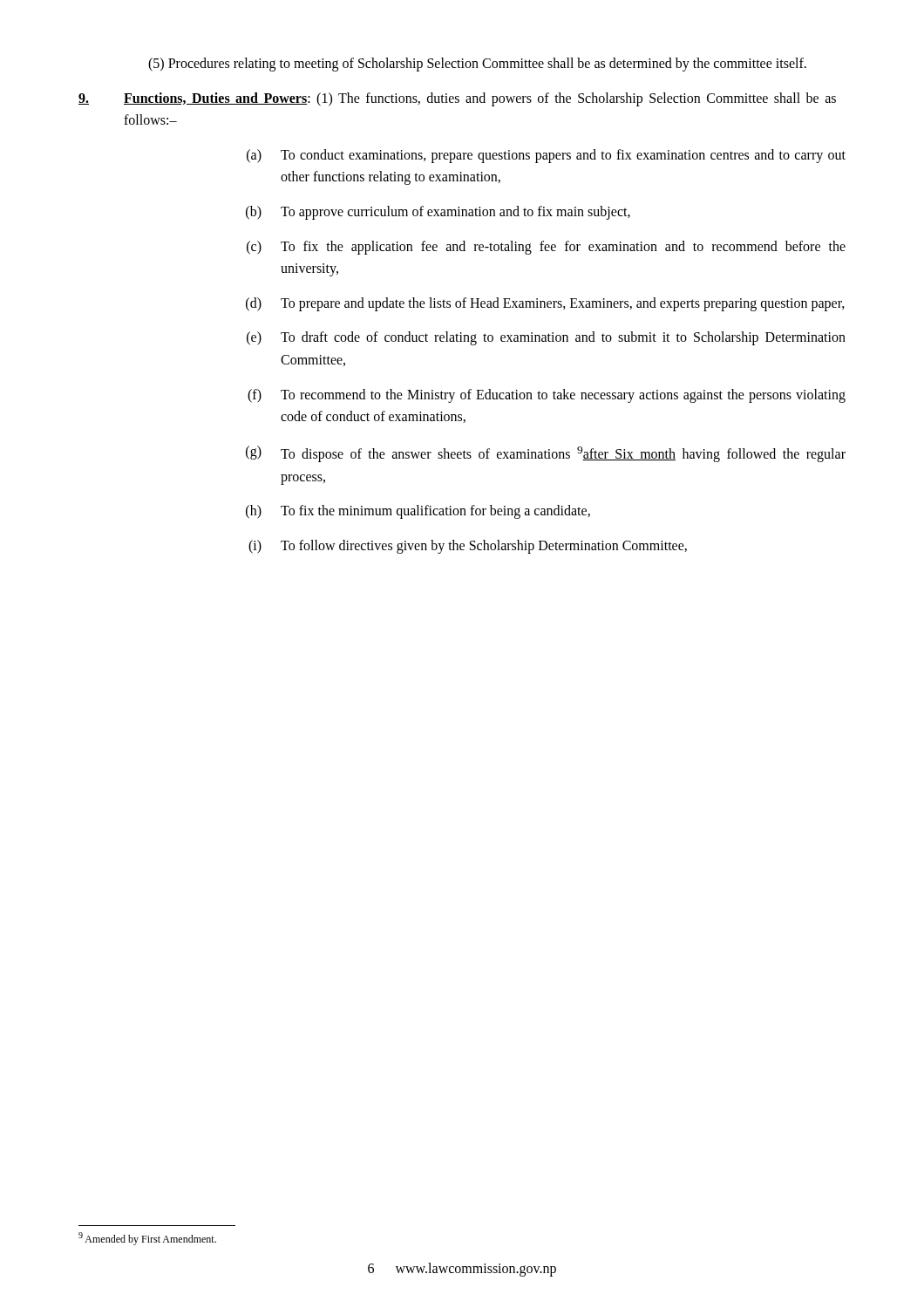
Task: Point to the text block starting "(e) To draft code of conduct relating to"
Action: tap(462, 349)
